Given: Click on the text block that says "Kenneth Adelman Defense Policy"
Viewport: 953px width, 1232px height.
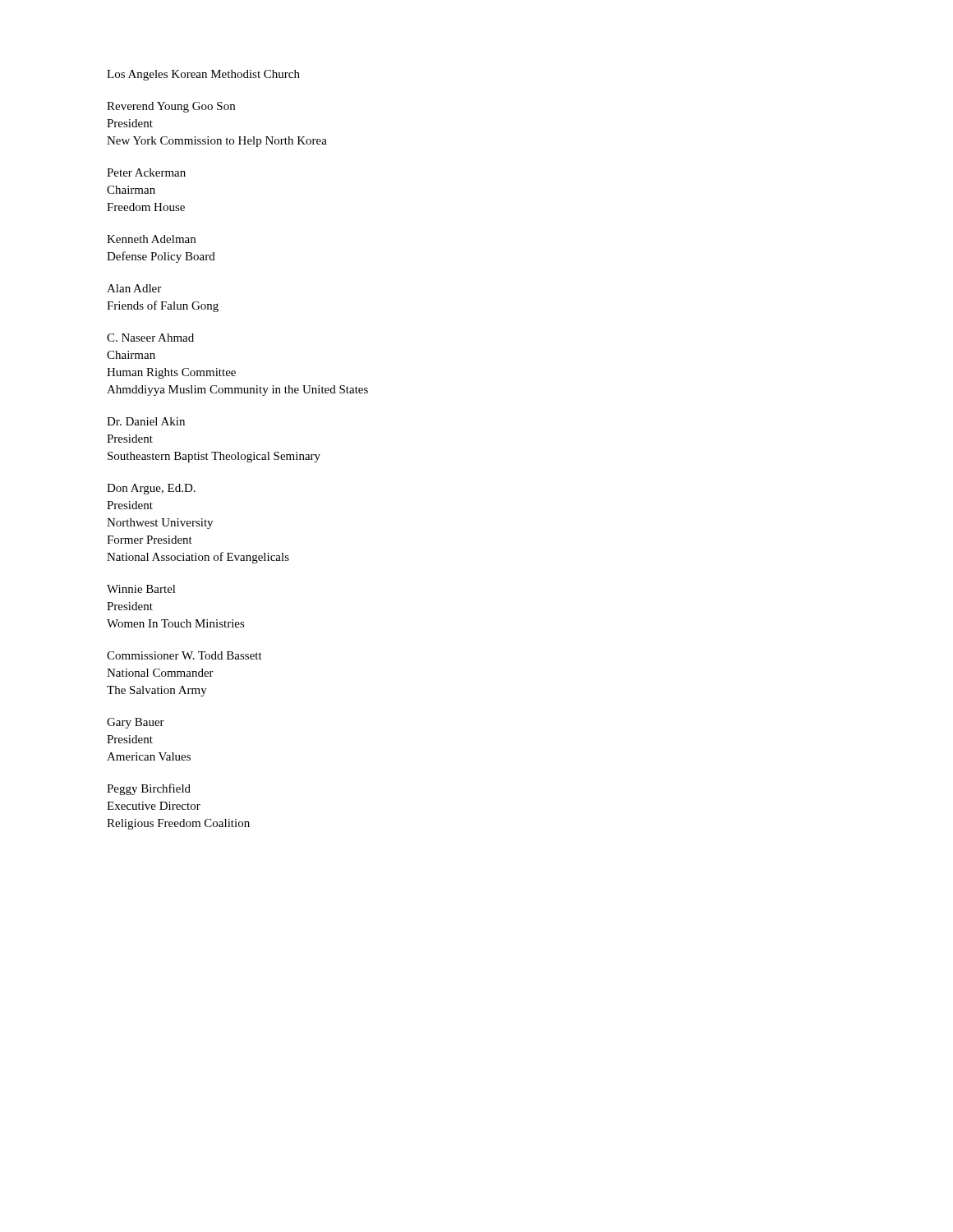Looking at the screenshot, I should point(161,248).
